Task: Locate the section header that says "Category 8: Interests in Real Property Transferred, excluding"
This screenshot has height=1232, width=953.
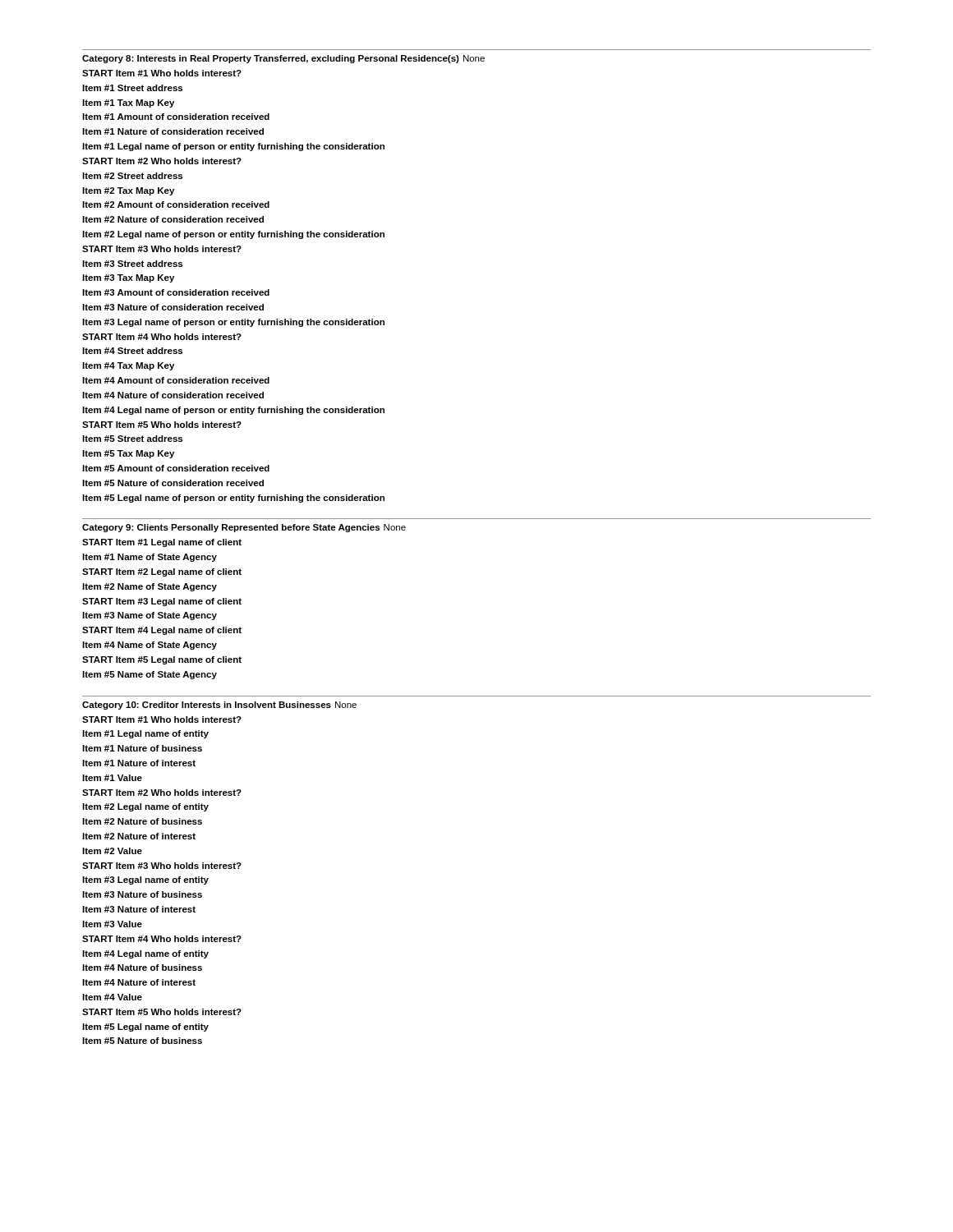Action: pyautogui.click(x=284, y=58)
